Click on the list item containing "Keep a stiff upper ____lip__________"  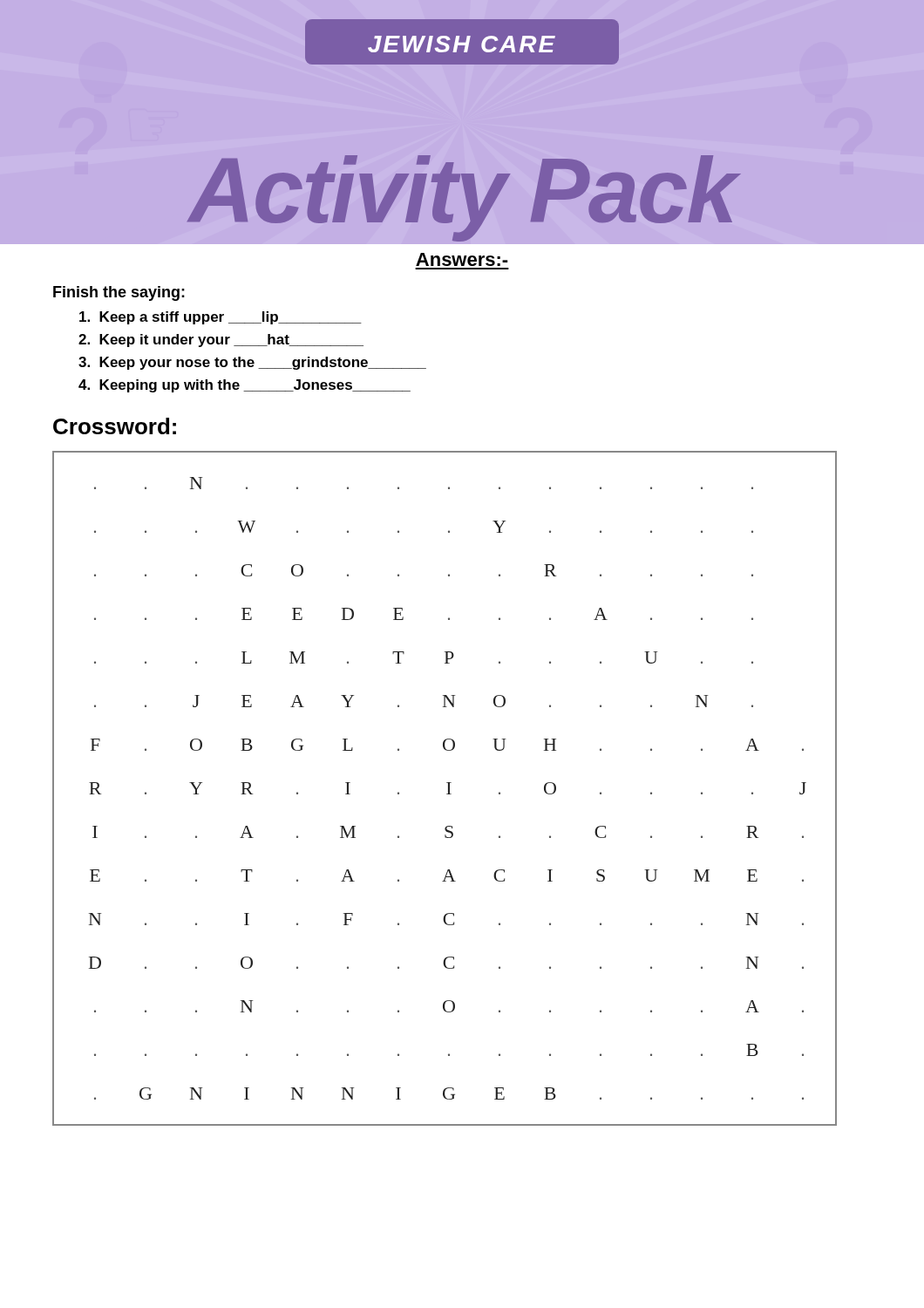tap(220, 317)
